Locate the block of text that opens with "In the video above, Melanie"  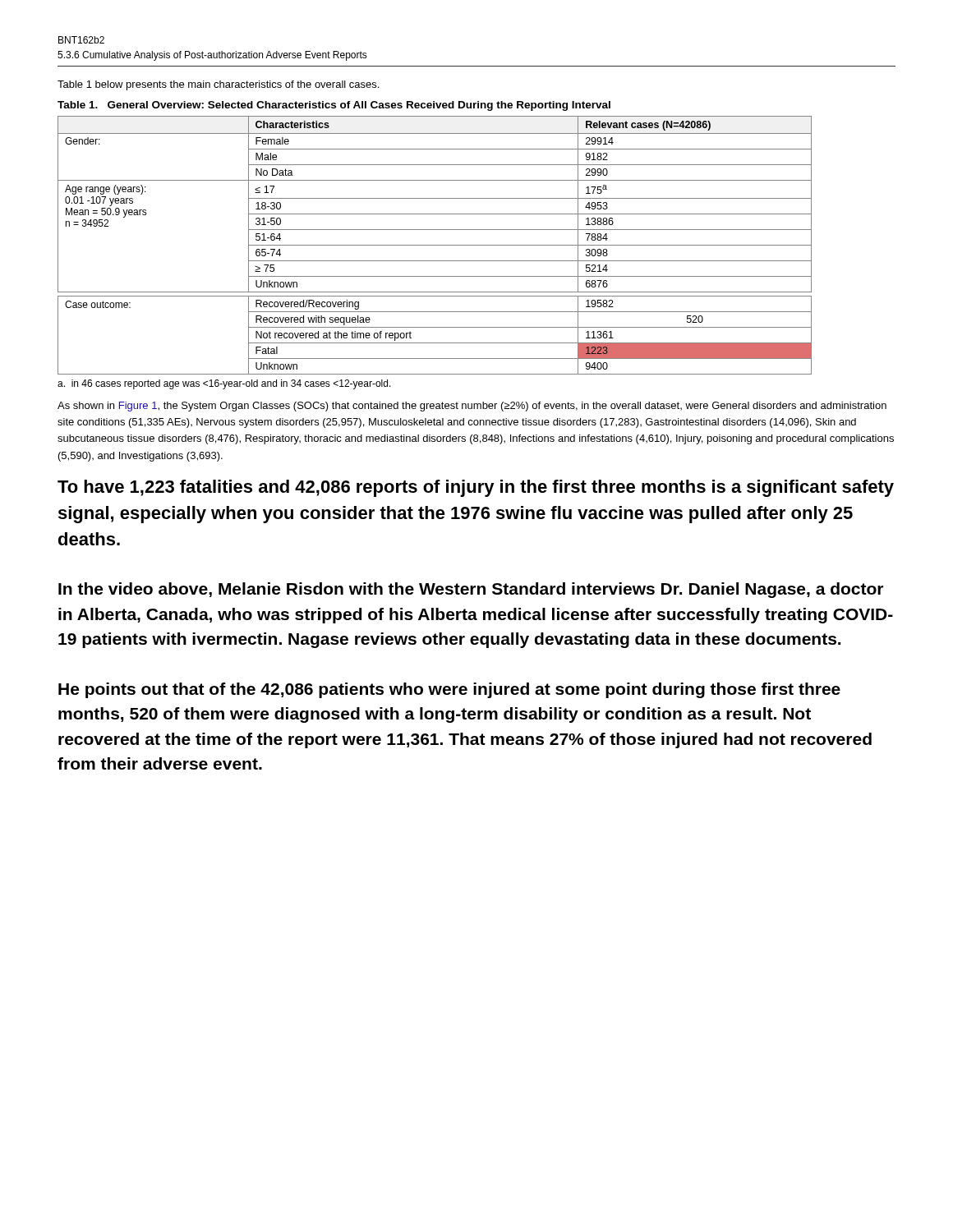click(x=475, y=614)
